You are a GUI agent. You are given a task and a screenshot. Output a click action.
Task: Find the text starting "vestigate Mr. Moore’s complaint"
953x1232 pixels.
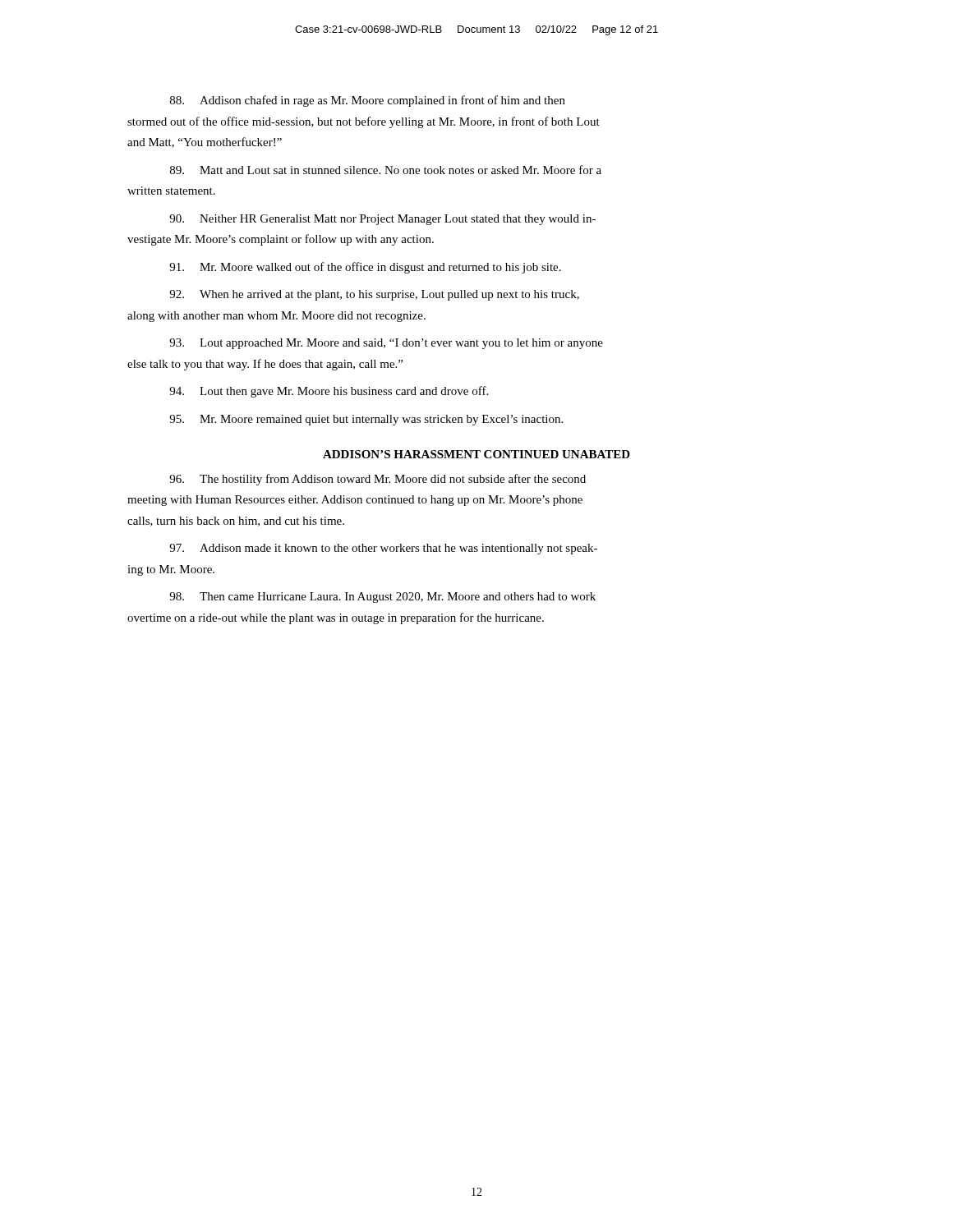pyautogui.click(x=281, y=239)
